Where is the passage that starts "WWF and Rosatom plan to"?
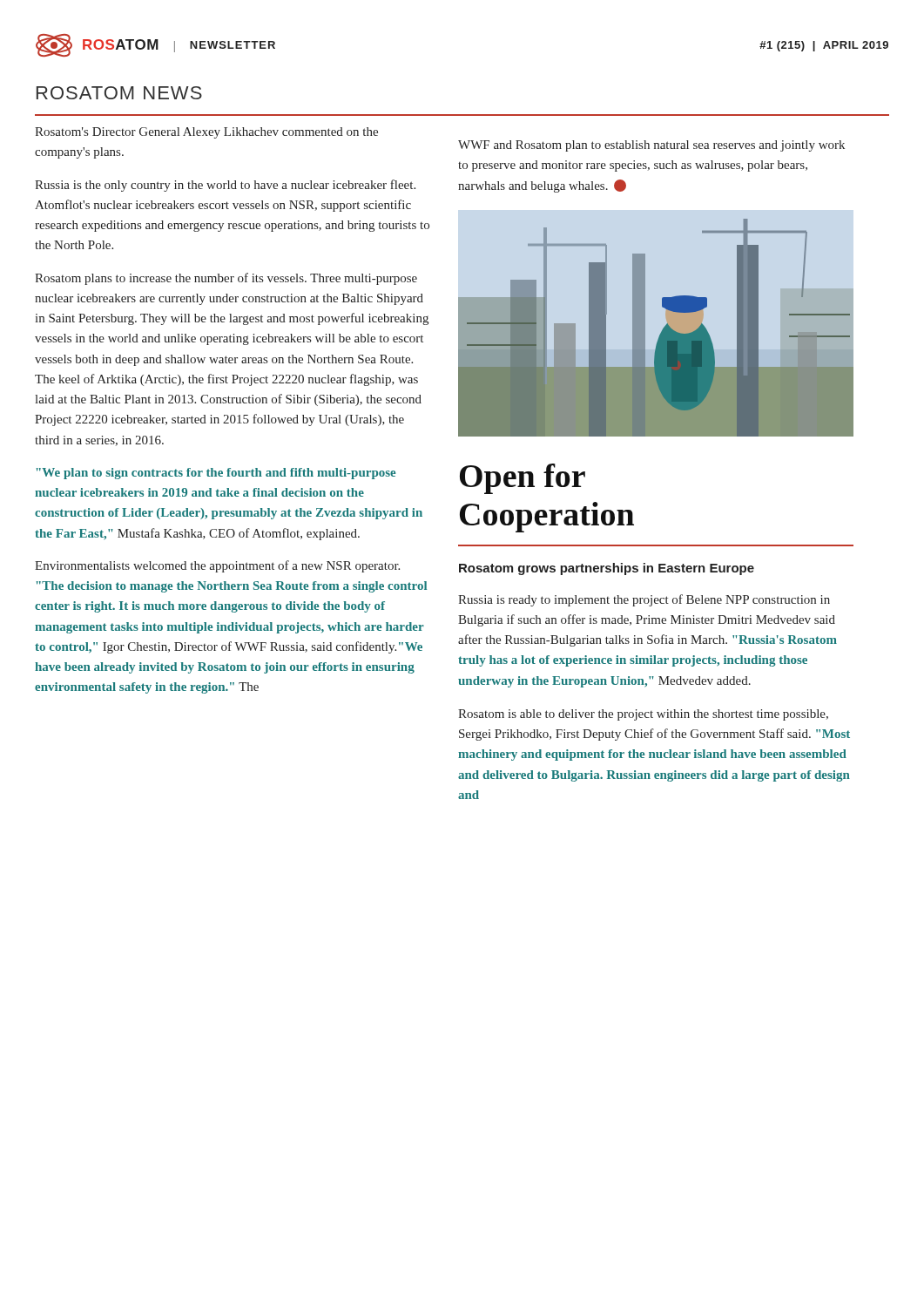The image size is (924, 1307). tap(656, 165)
